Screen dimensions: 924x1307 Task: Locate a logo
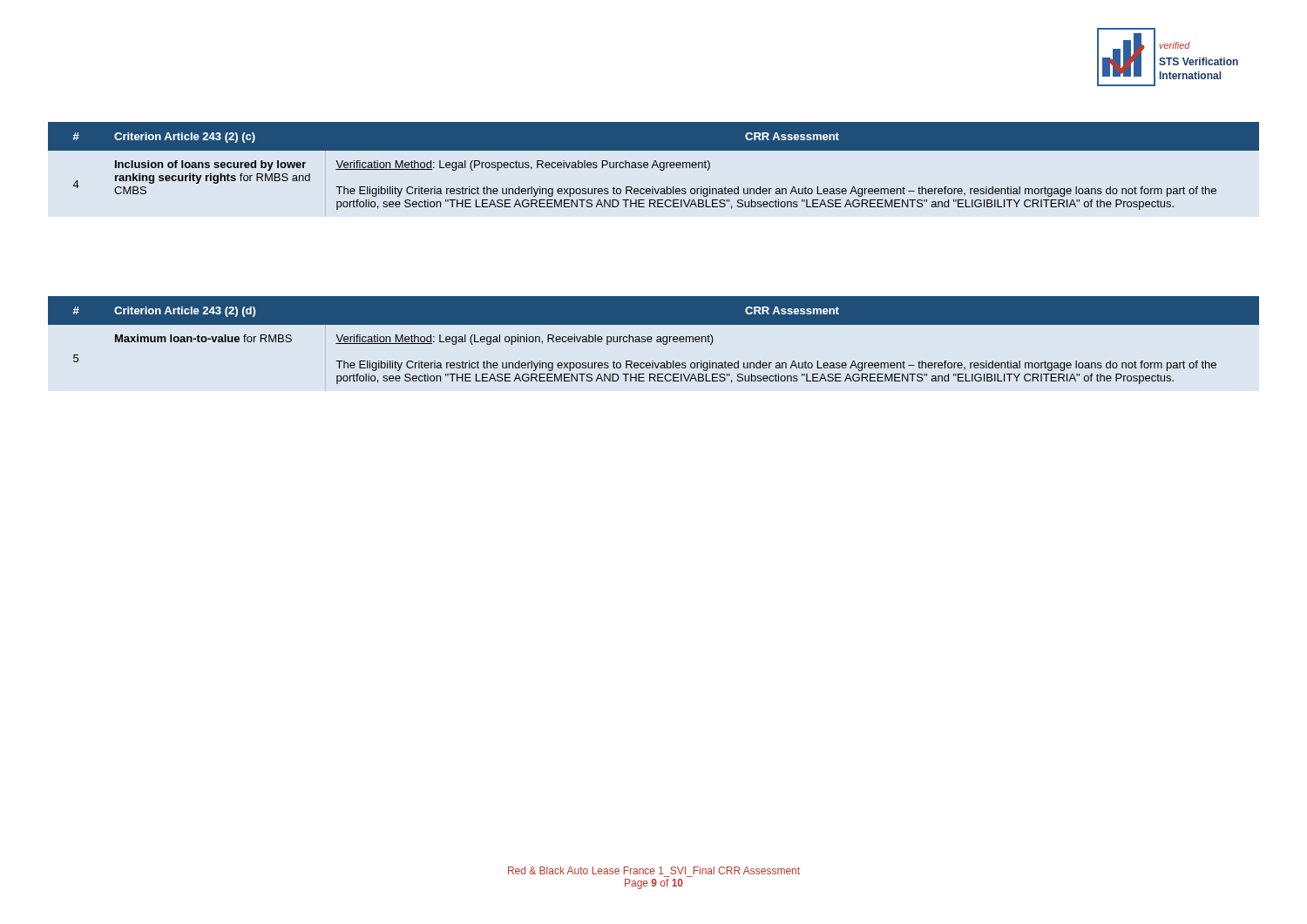pyautogui.click(x=1176, y=61)
